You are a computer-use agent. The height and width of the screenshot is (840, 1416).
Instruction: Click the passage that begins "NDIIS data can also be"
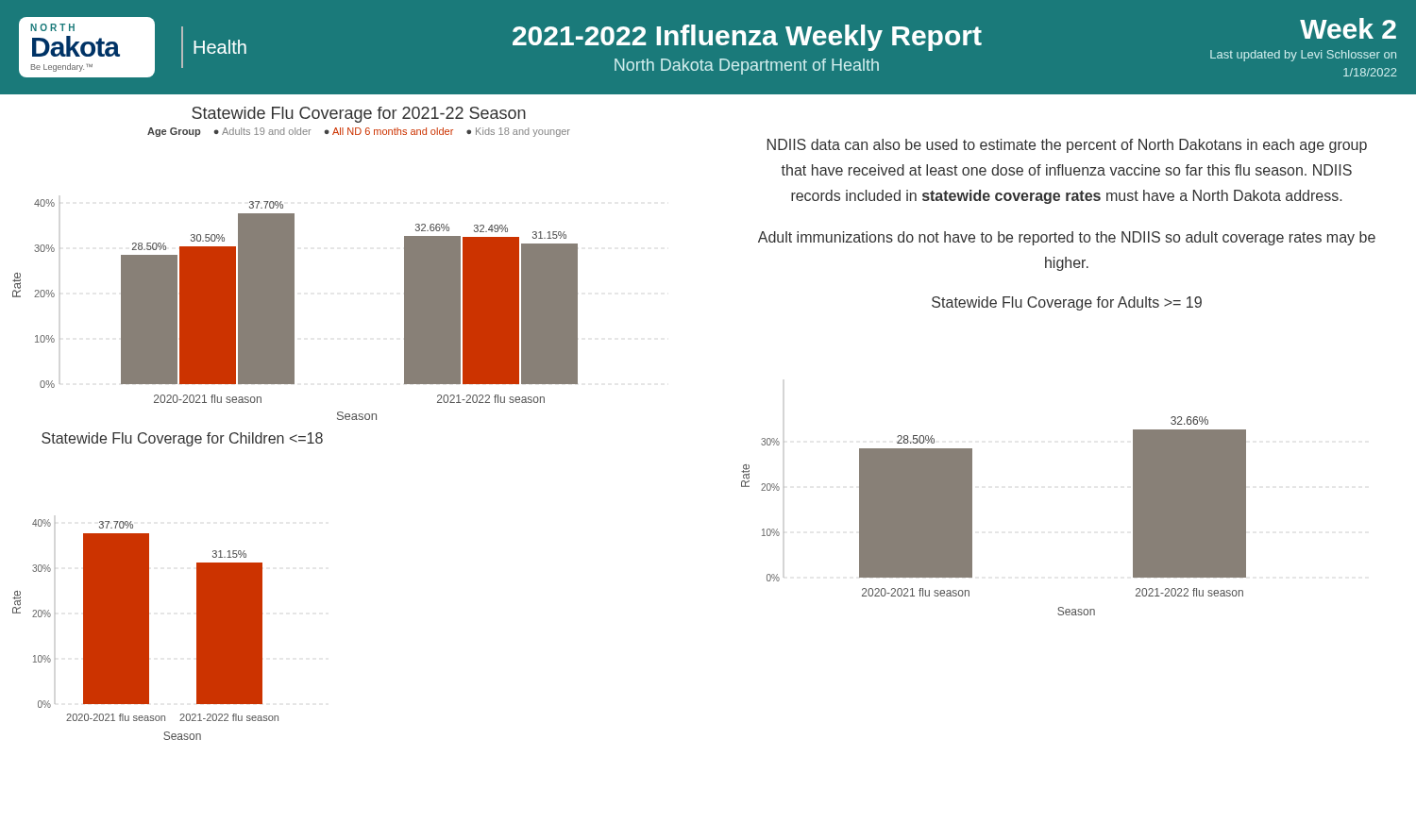point(1067,171)
